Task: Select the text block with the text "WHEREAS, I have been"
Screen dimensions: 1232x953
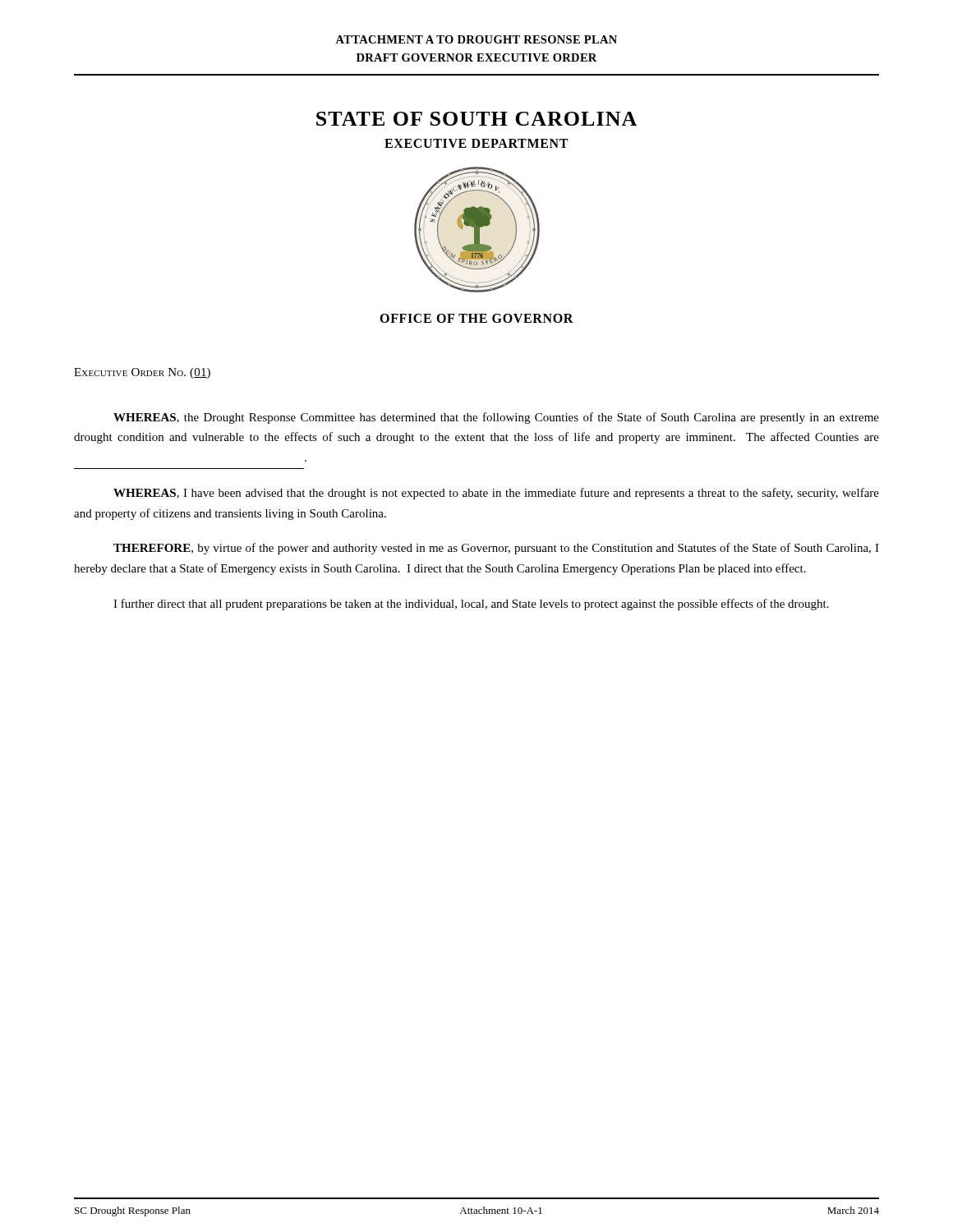Action: (476, 503)
